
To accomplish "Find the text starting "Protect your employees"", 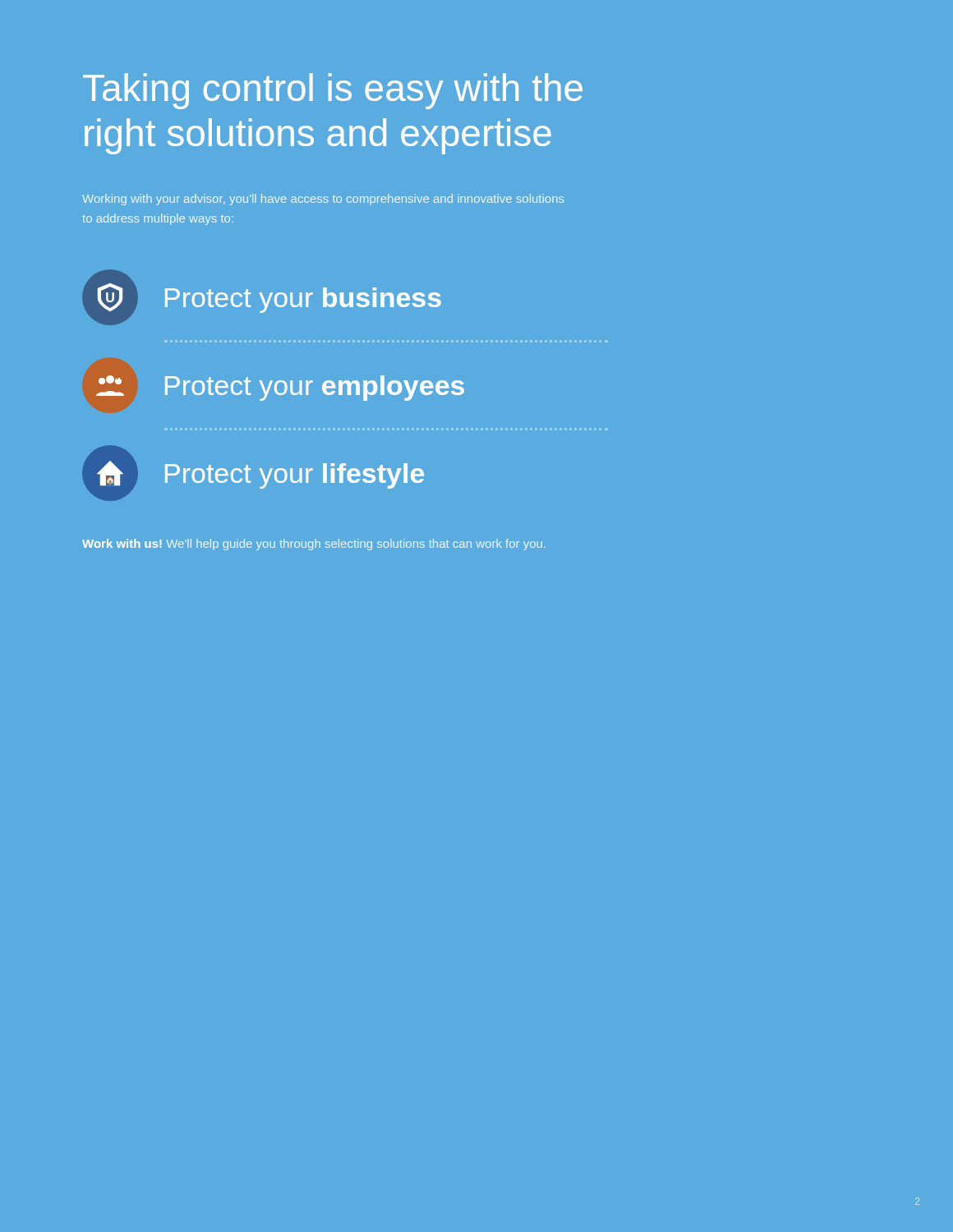I will (x=476, y=394).
